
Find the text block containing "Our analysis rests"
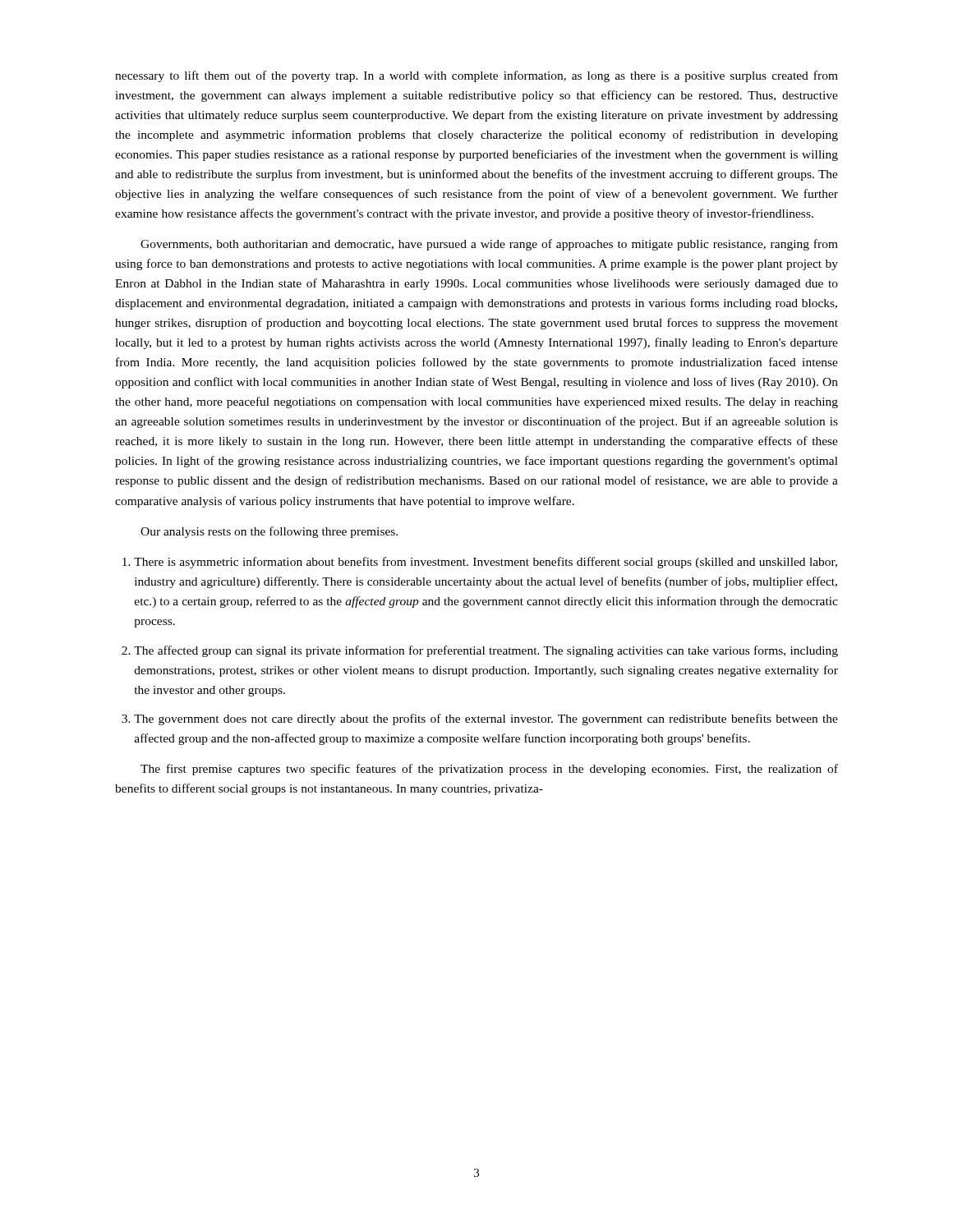click(269, 532)
